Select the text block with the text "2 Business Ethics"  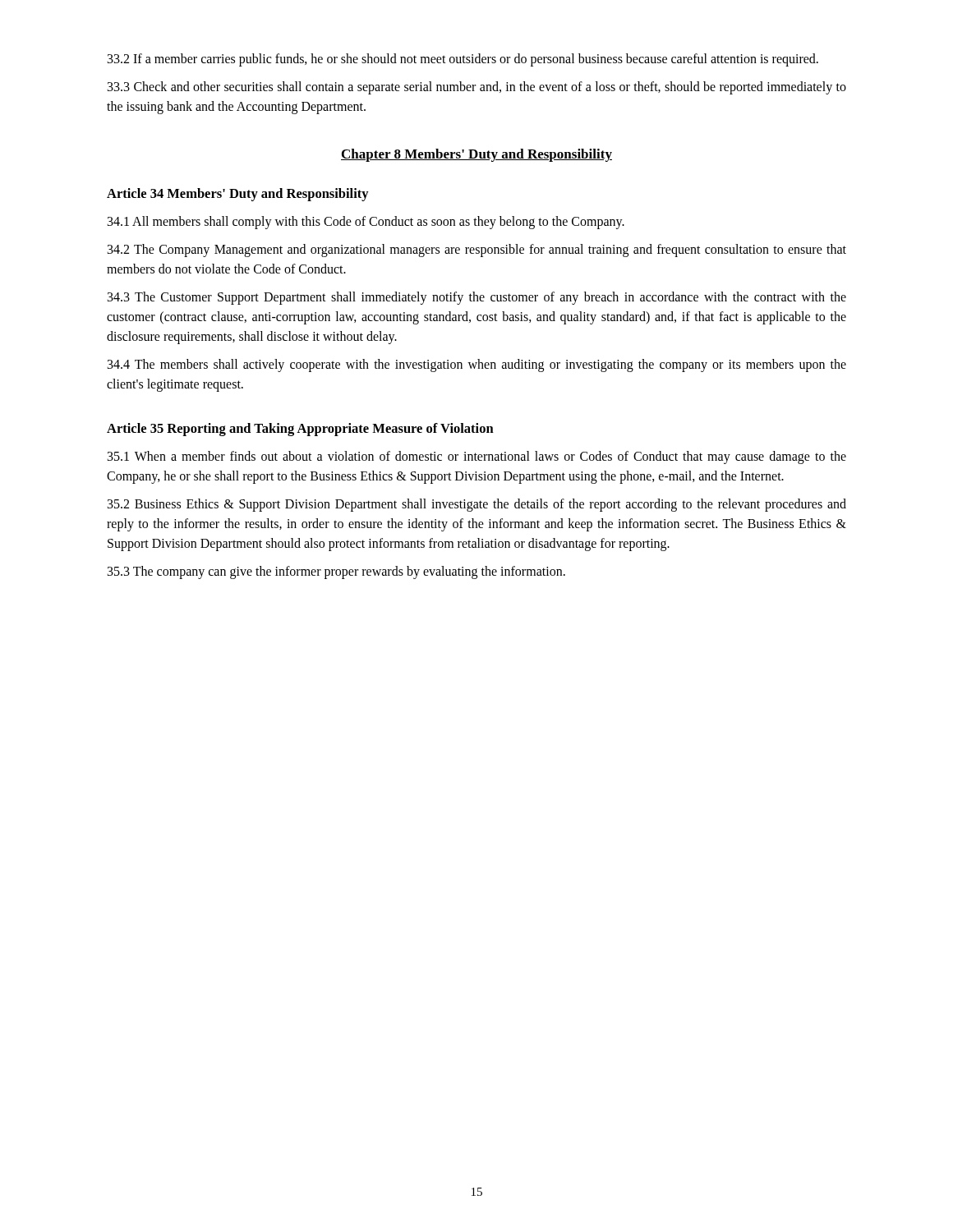[x=476, y=524]
